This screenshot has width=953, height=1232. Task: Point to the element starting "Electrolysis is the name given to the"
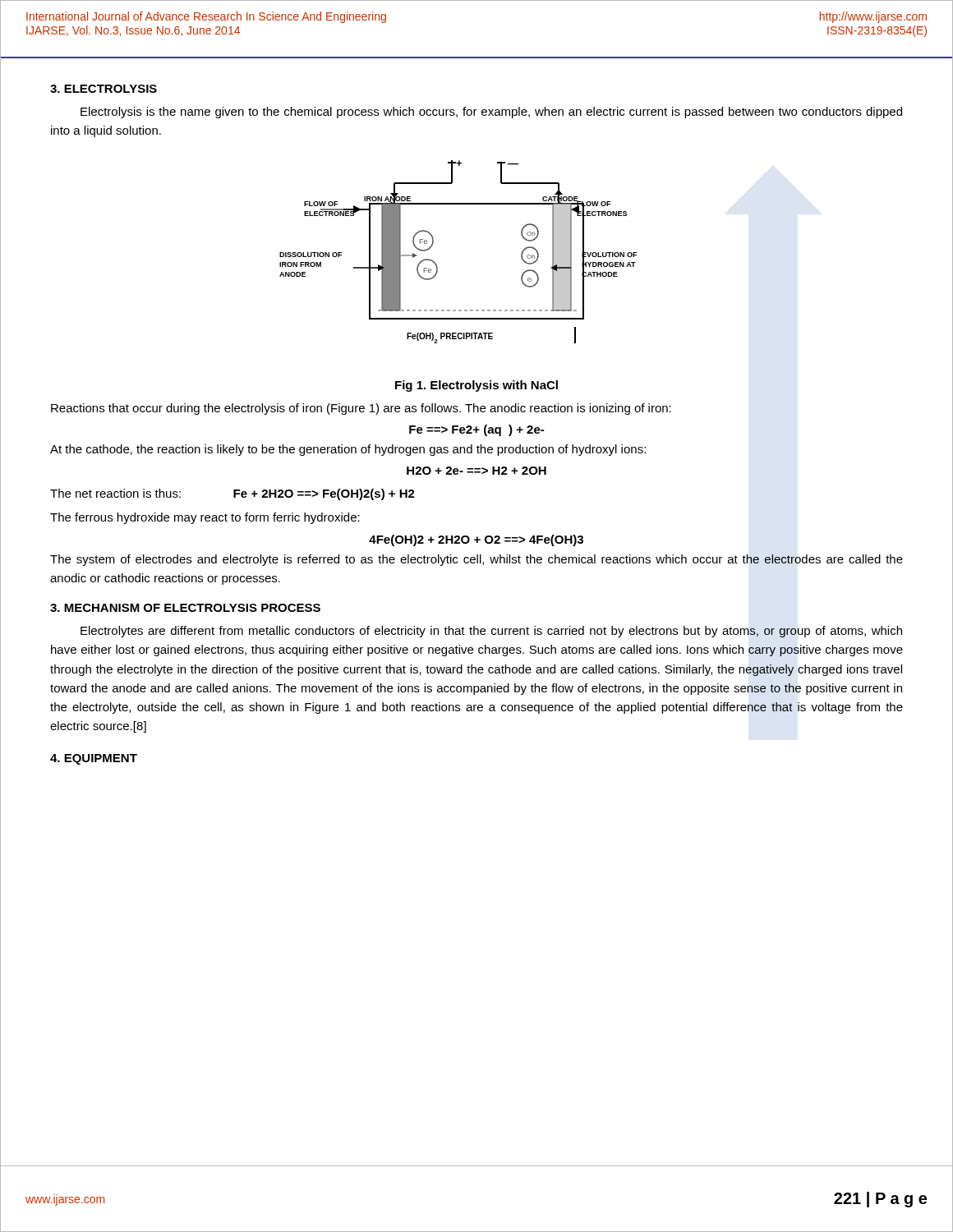point(476,121)
